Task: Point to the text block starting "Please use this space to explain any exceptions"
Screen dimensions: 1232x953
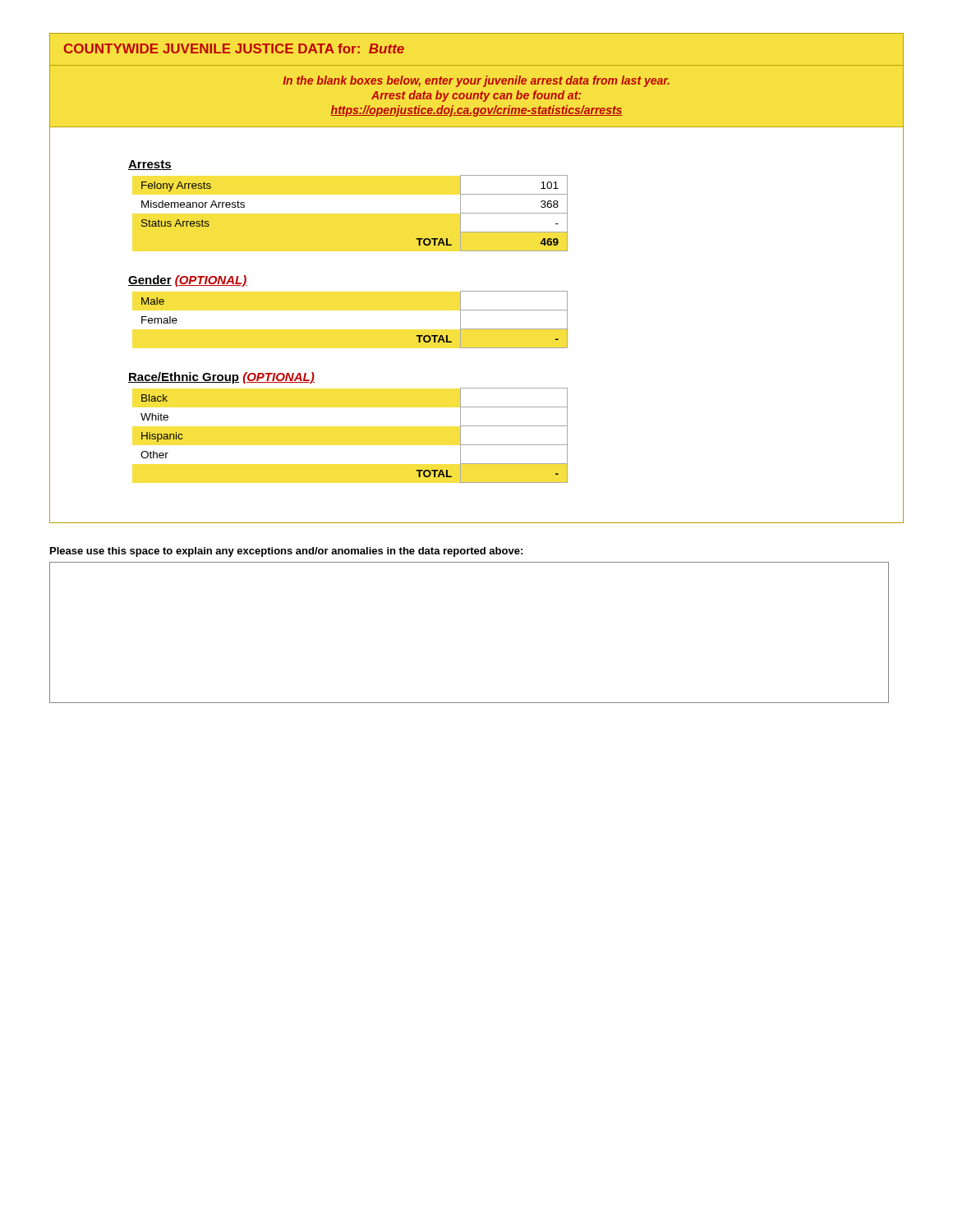Action: (286, 551)
